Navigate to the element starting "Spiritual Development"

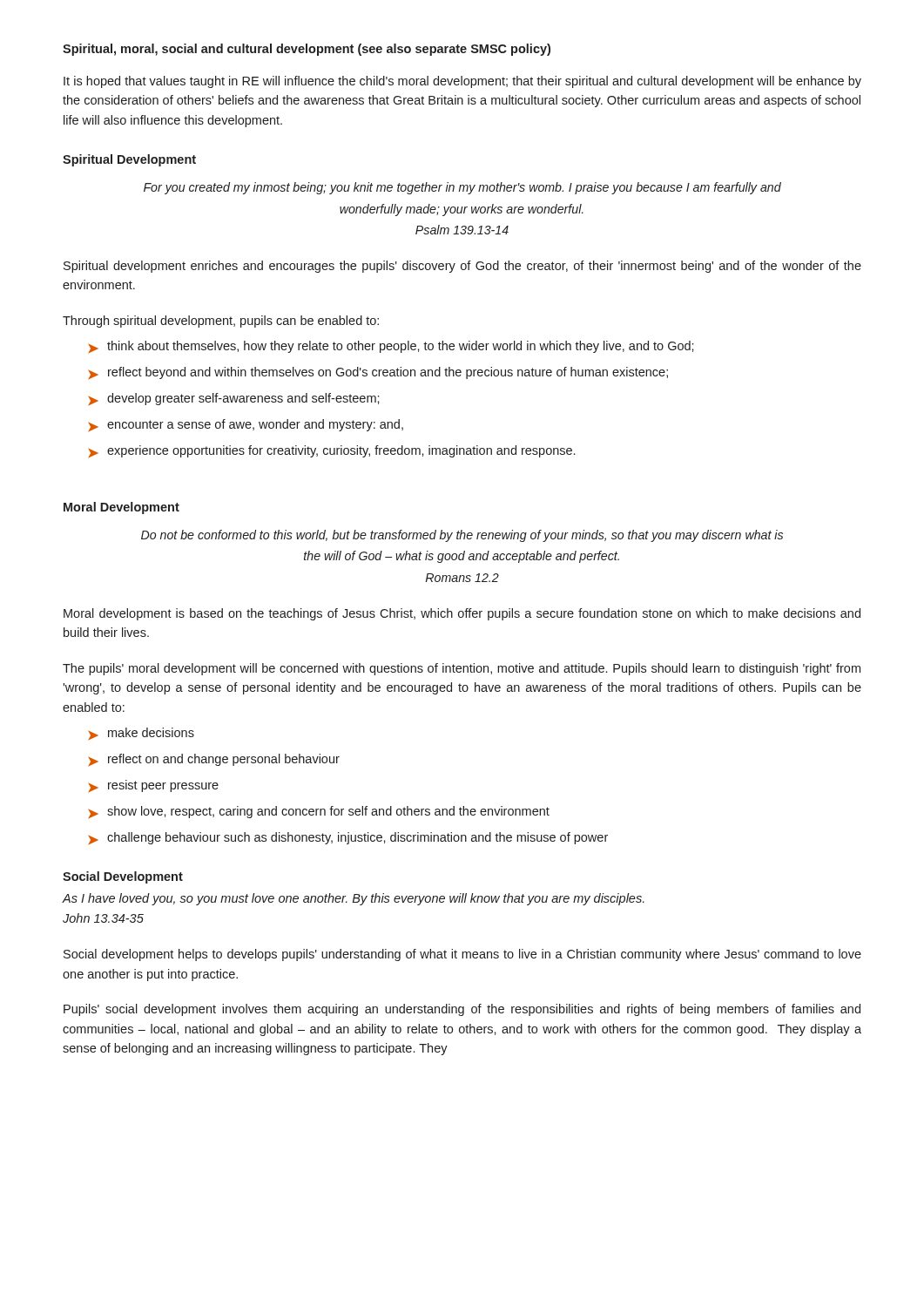pos(129,160)
